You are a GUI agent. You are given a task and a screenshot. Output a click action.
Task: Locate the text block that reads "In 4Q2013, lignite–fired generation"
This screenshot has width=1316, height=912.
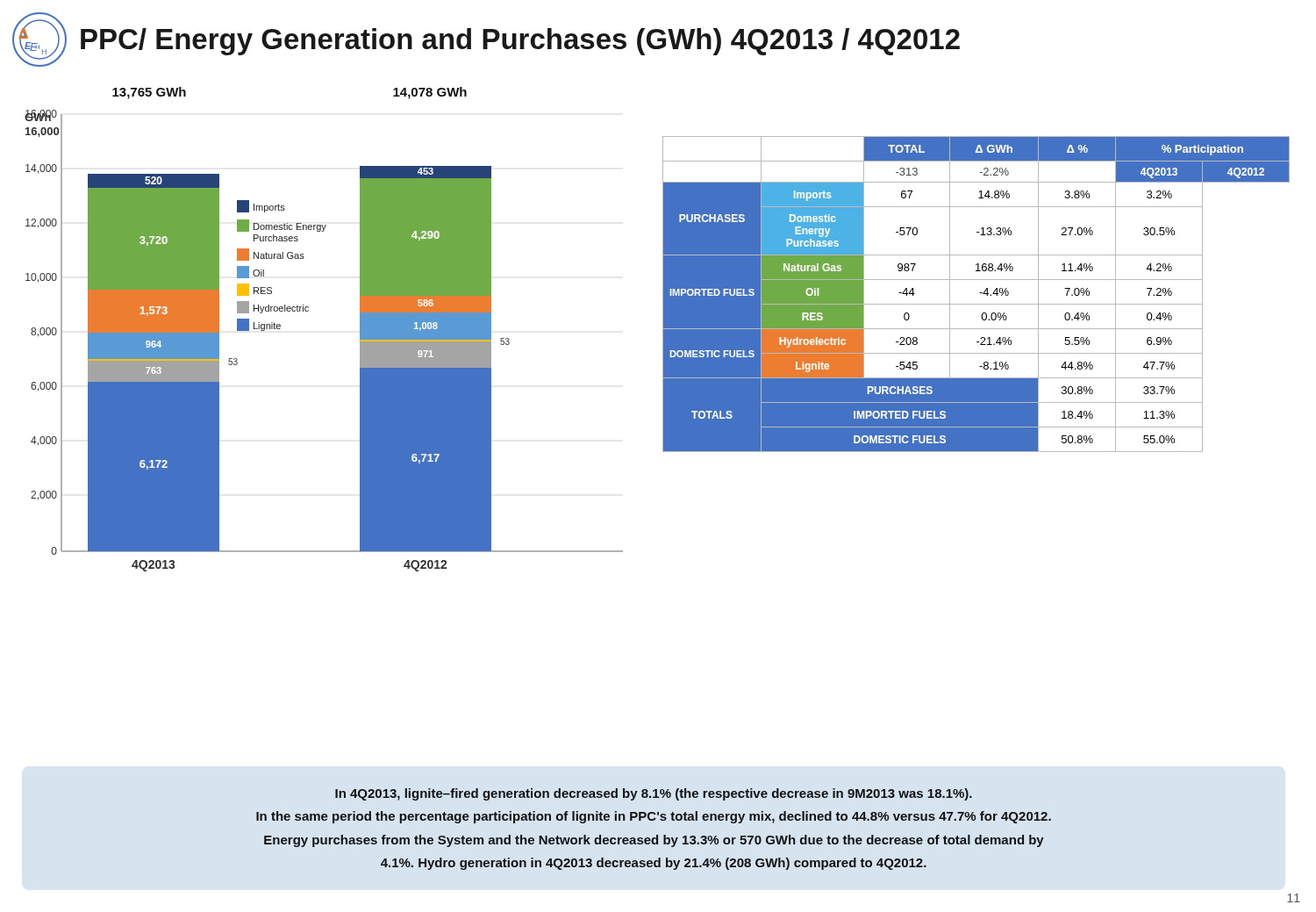pyautogui.click(x=654, y=828)
